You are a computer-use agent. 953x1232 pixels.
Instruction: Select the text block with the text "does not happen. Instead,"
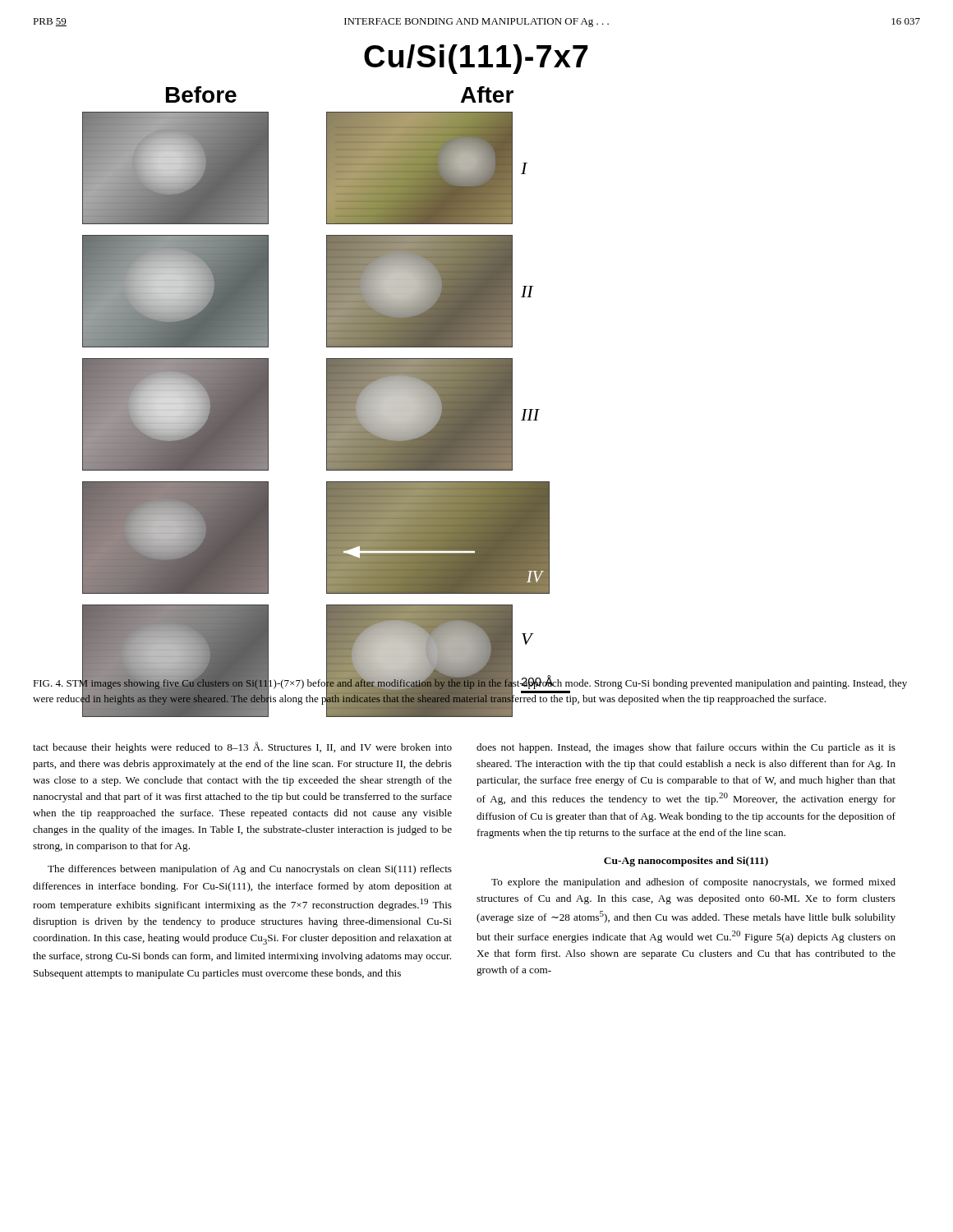[686, 790]
